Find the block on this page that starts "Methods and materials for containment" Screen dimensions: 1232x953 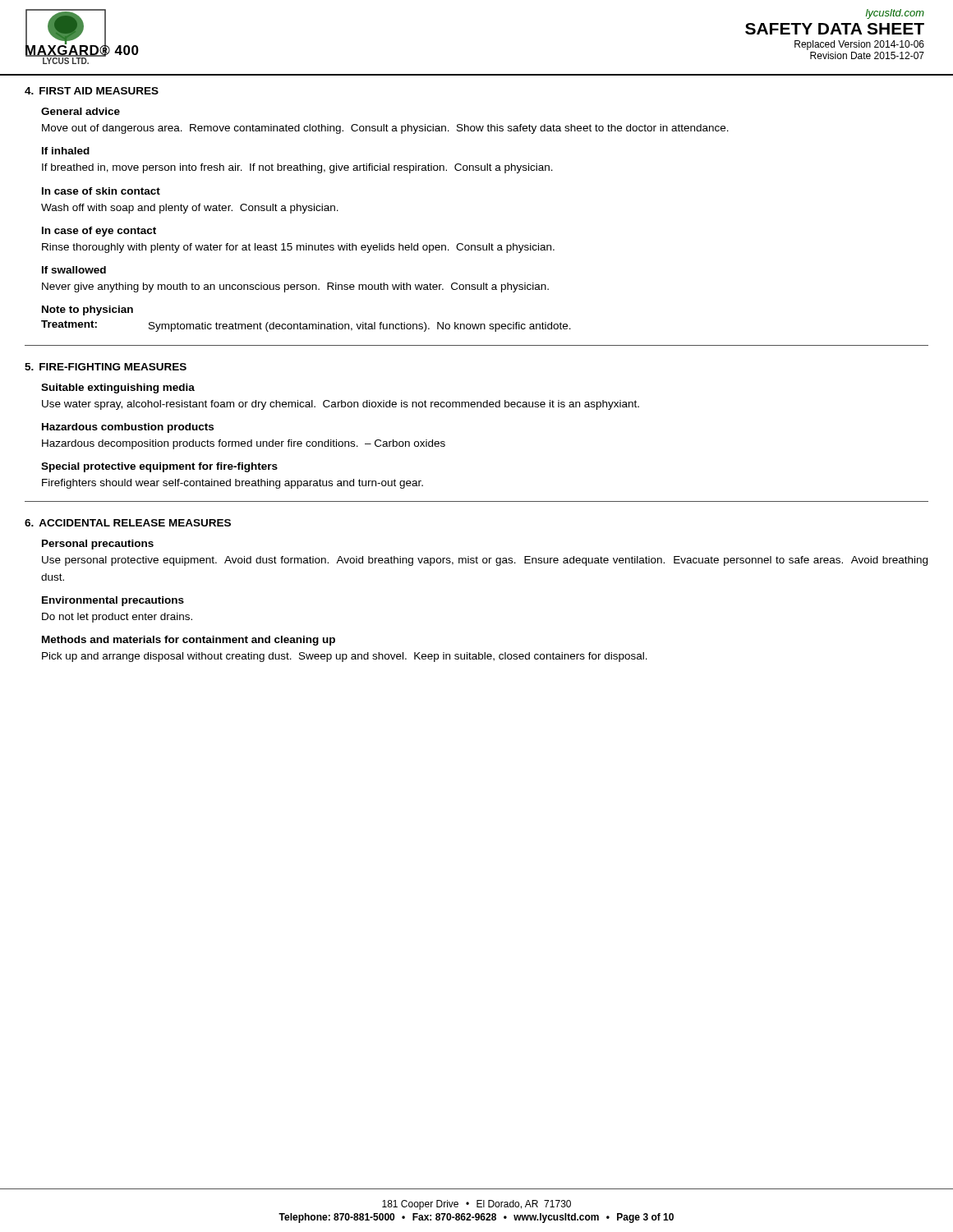188,639
